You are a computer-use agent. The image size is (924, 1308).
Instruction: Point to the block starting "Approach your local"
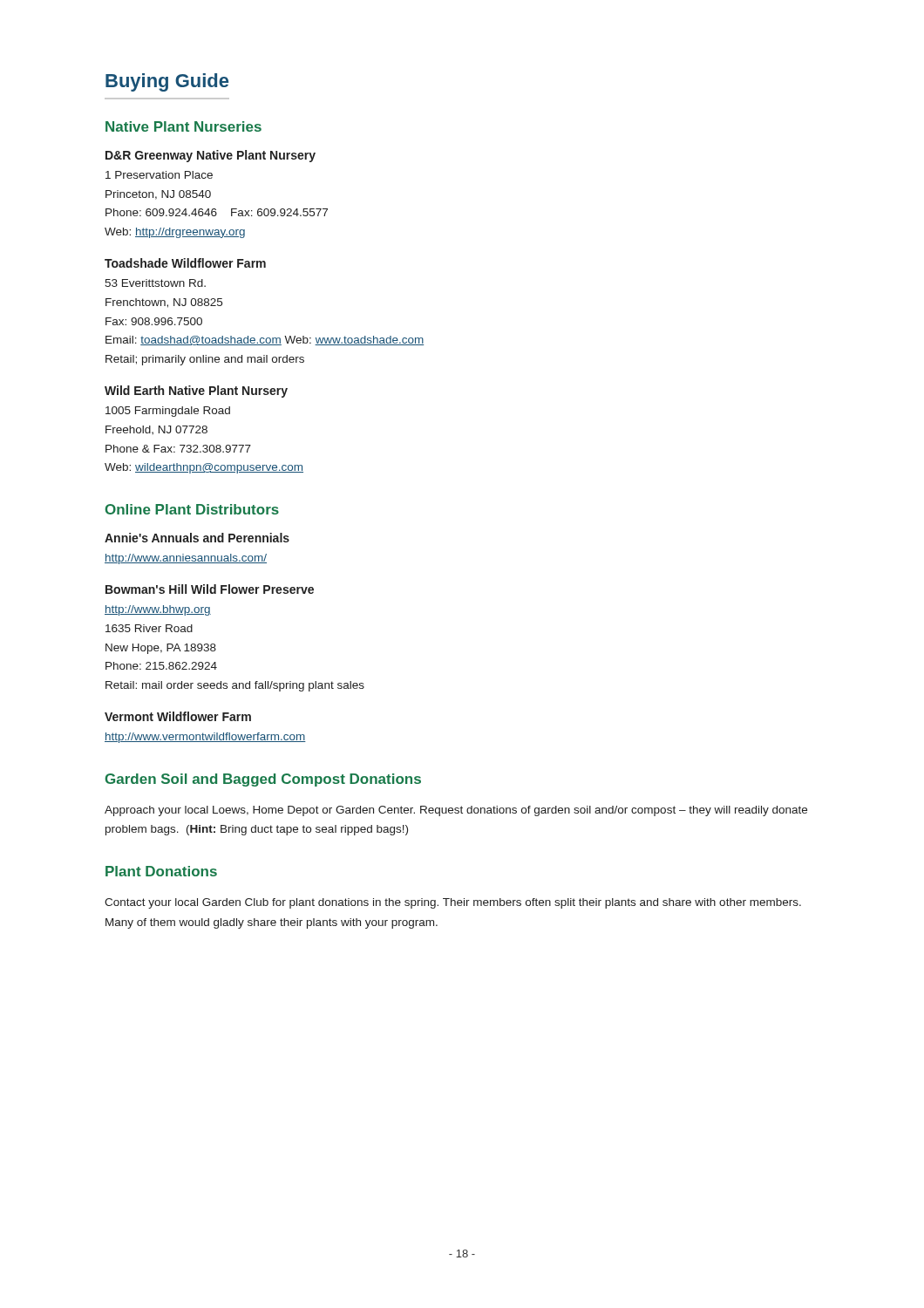tap(456, 819)
